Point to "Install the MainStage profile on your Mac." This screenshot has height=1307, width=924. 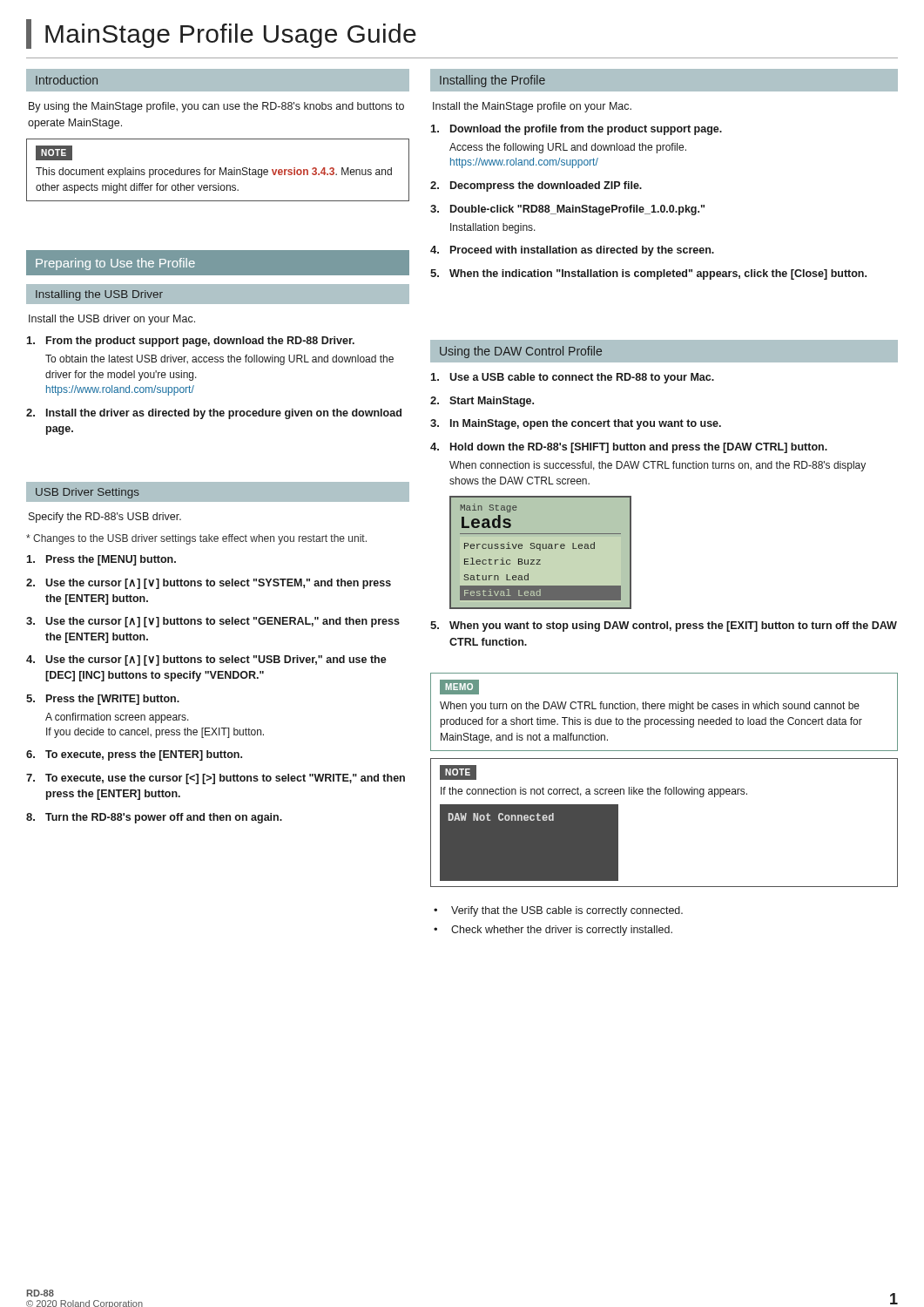coord(532,106)
